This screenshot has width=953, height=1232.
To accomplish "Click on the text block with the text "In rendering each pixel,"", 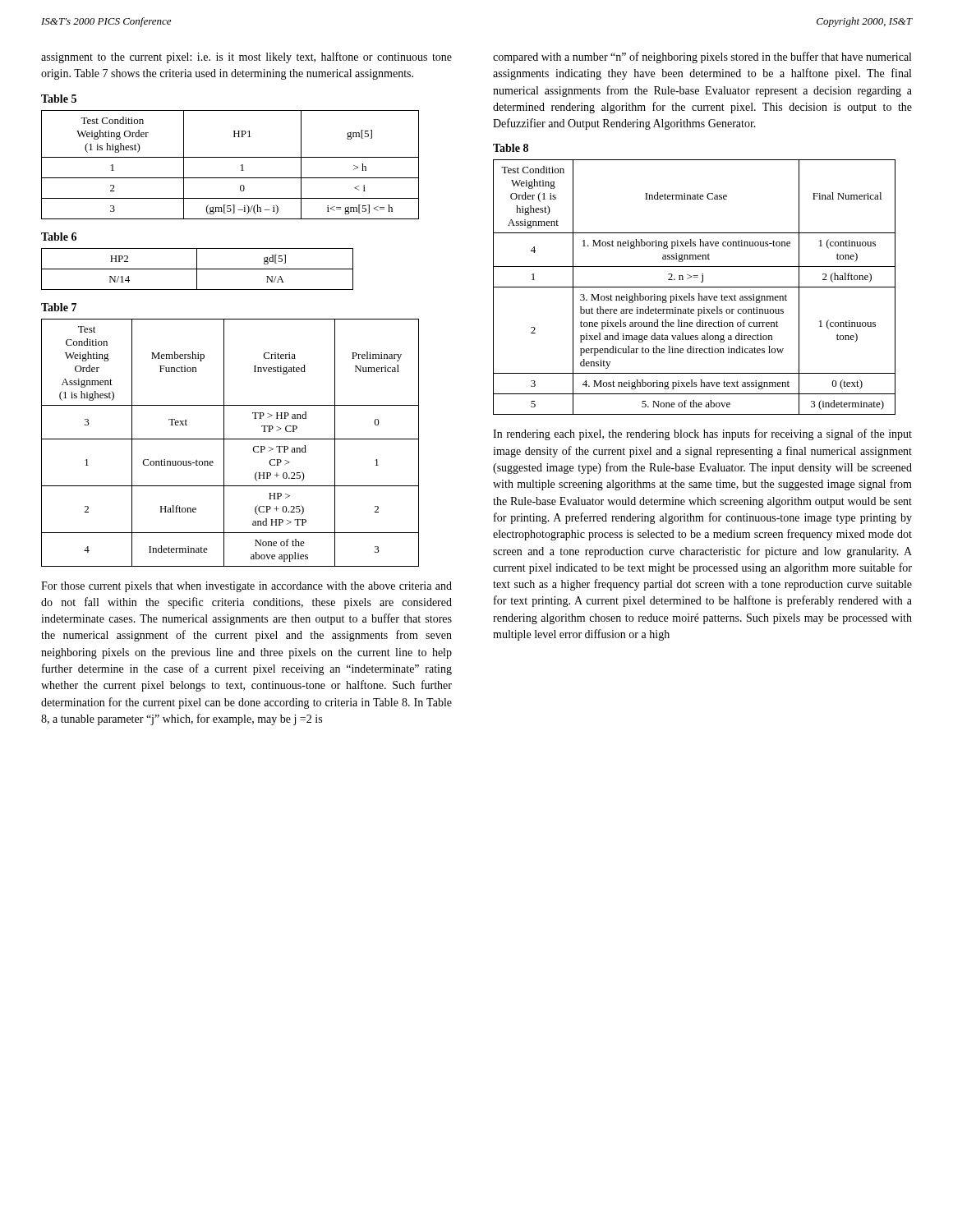I will coord(702,535).
